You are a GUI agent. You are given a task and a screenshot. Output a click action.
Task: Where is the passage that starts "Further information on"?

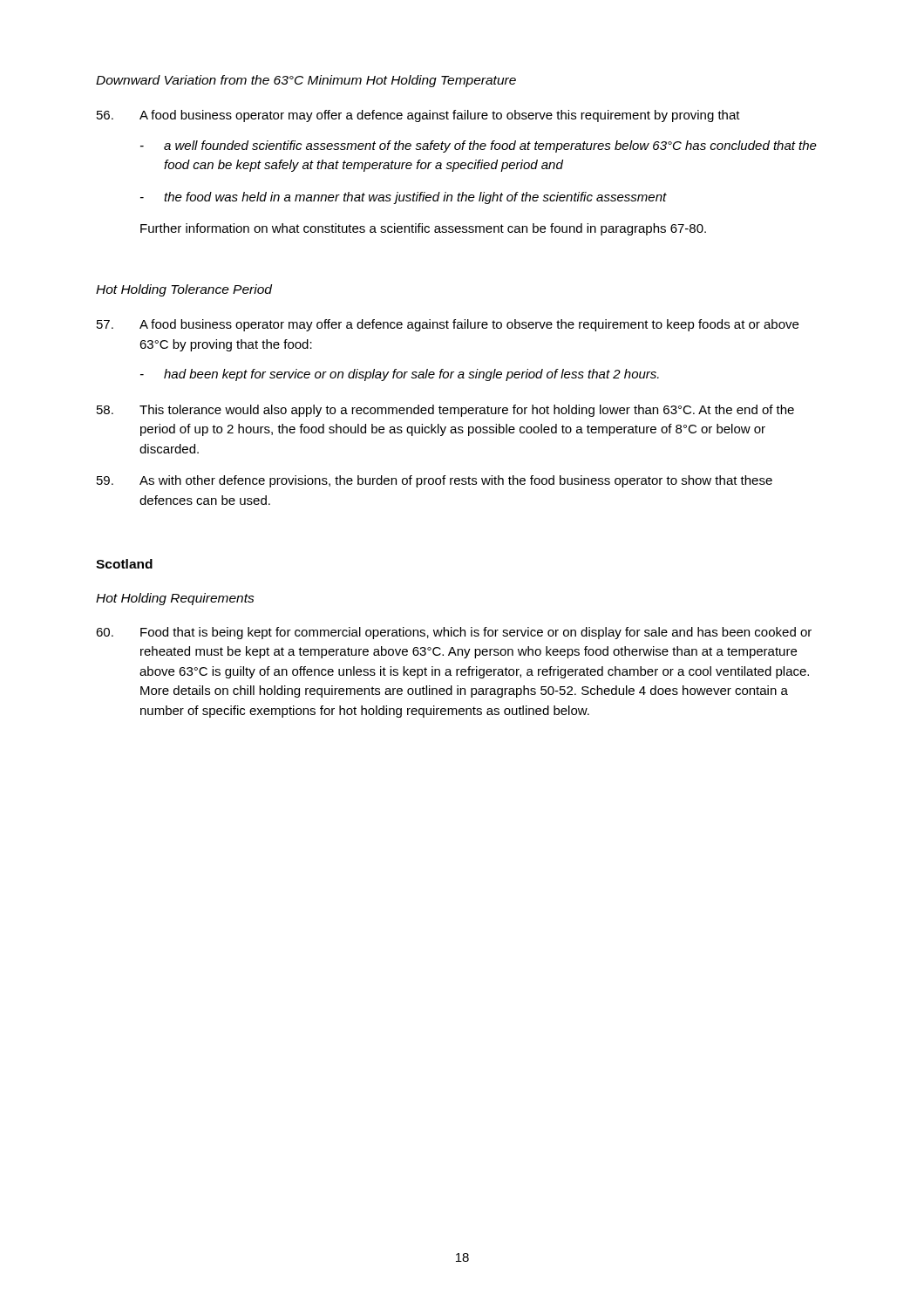click(x=423, y=228)
